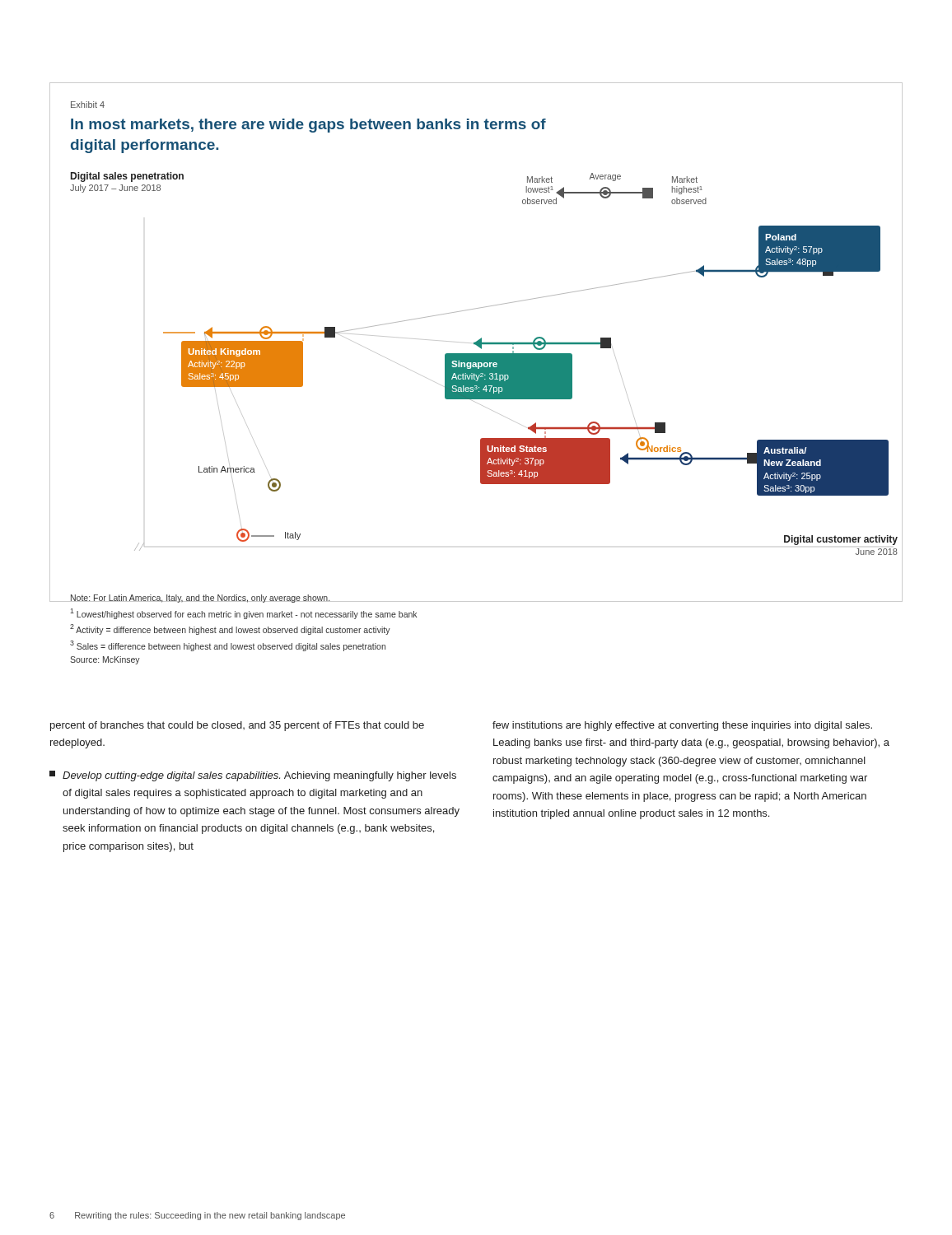
Task: Locate a scatter plot
Action: [476, 378]
